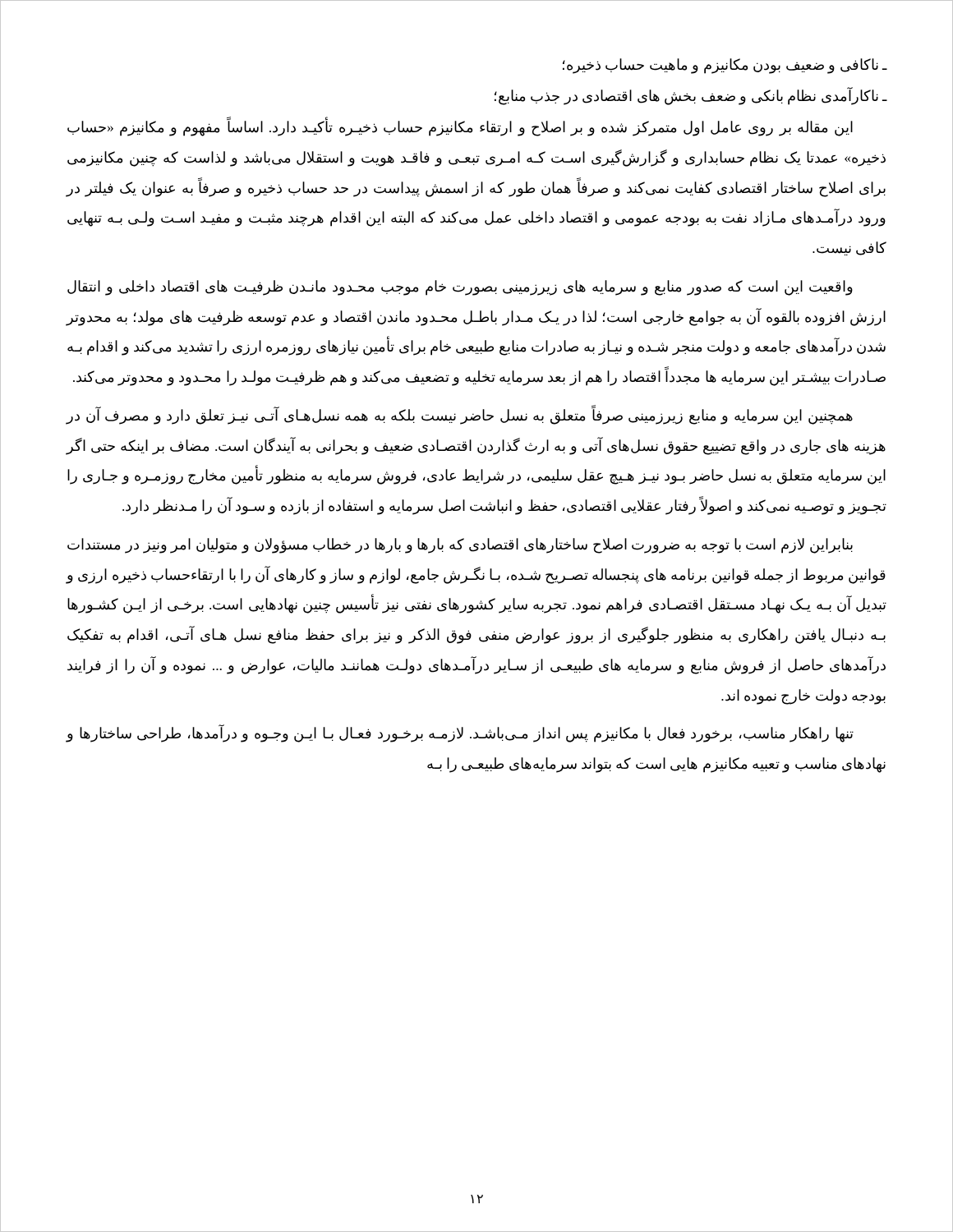Select the text block with the text "واقعیت این است که صدور منابع و سرمایه"
953x1232 pixels.
476,332
